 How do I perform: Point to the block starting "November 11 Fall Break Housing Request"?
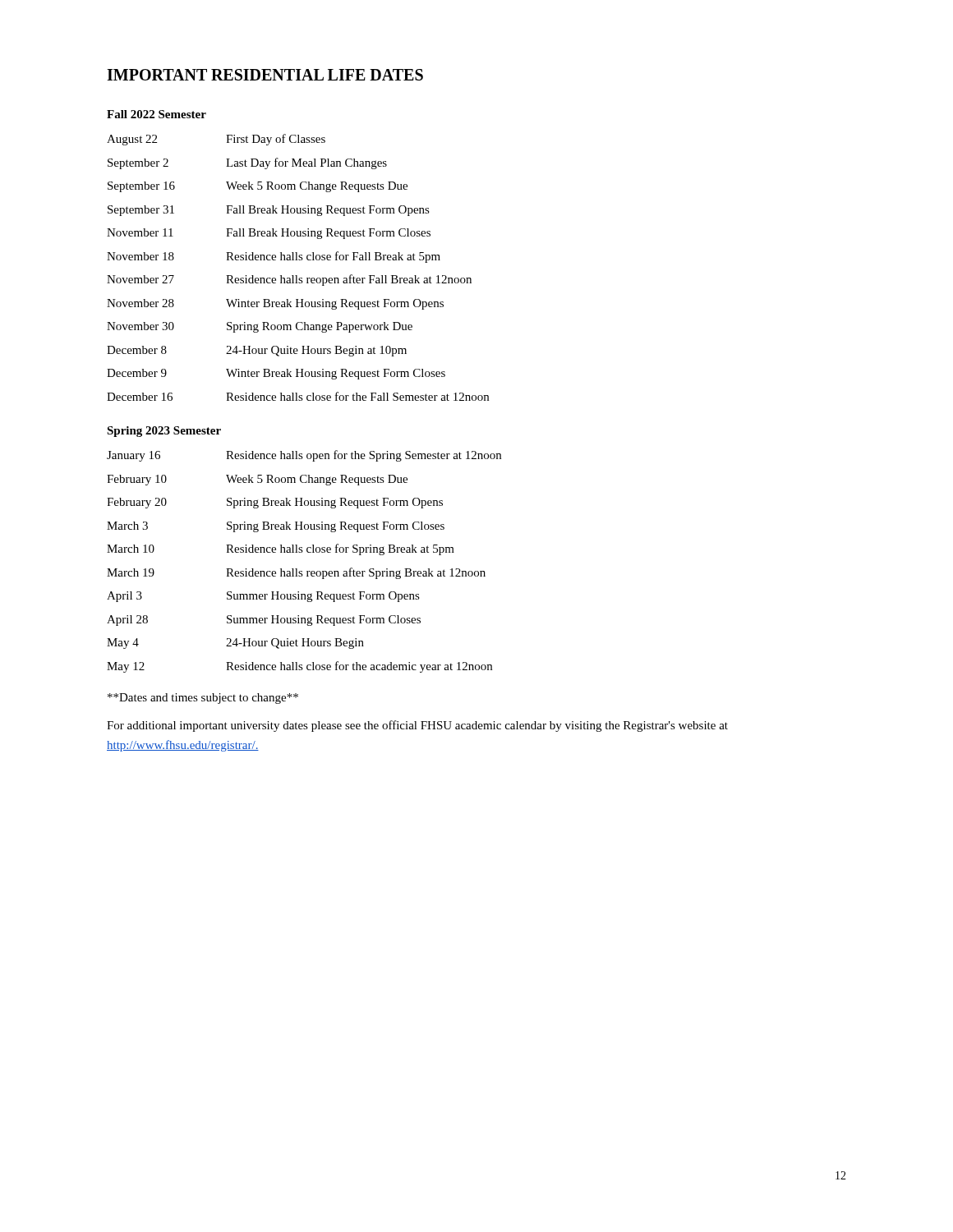[x=269, y=234]
